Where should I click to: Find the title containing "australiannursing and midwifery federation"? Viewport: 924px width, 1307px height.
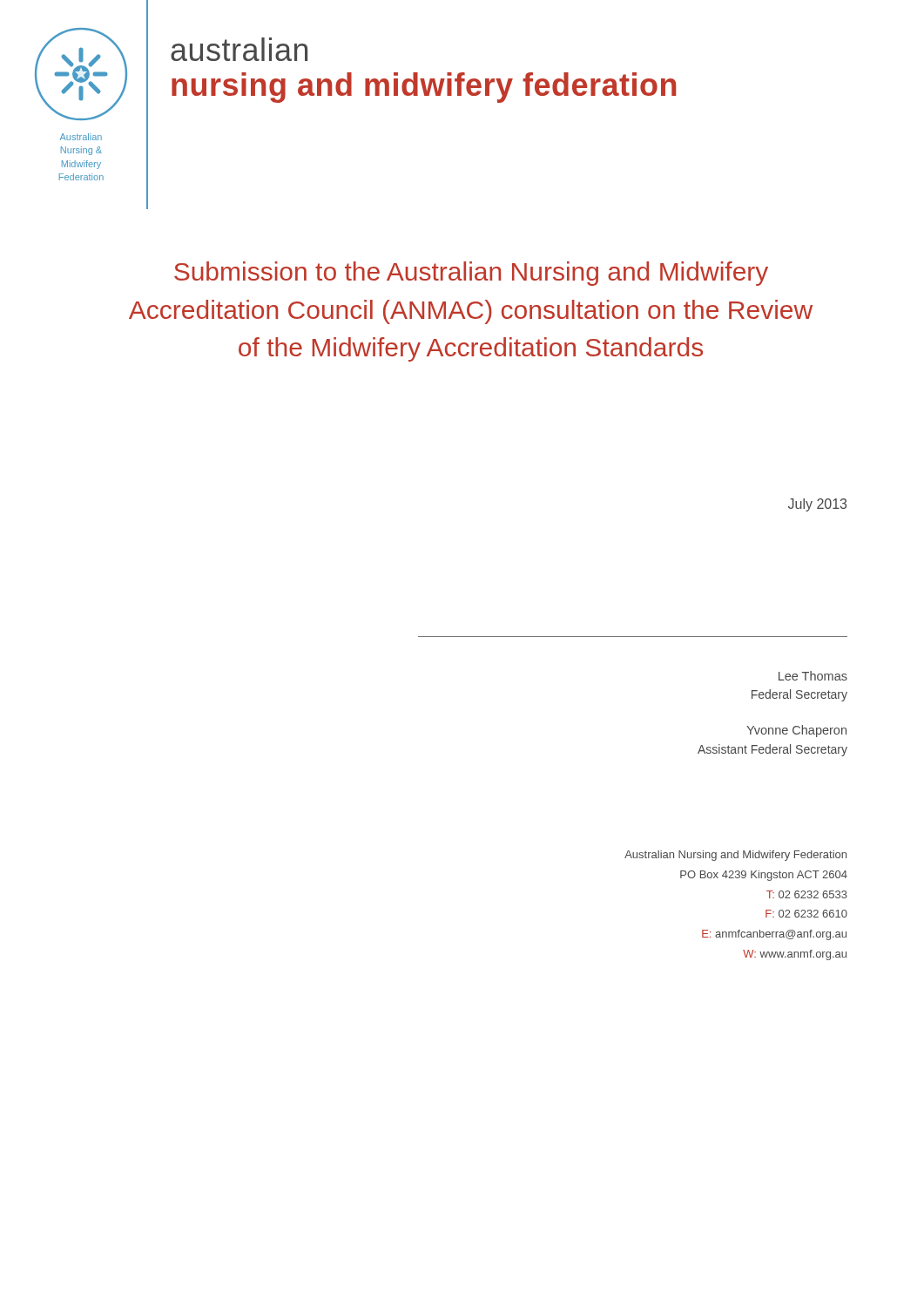click(x=424, y=68)
